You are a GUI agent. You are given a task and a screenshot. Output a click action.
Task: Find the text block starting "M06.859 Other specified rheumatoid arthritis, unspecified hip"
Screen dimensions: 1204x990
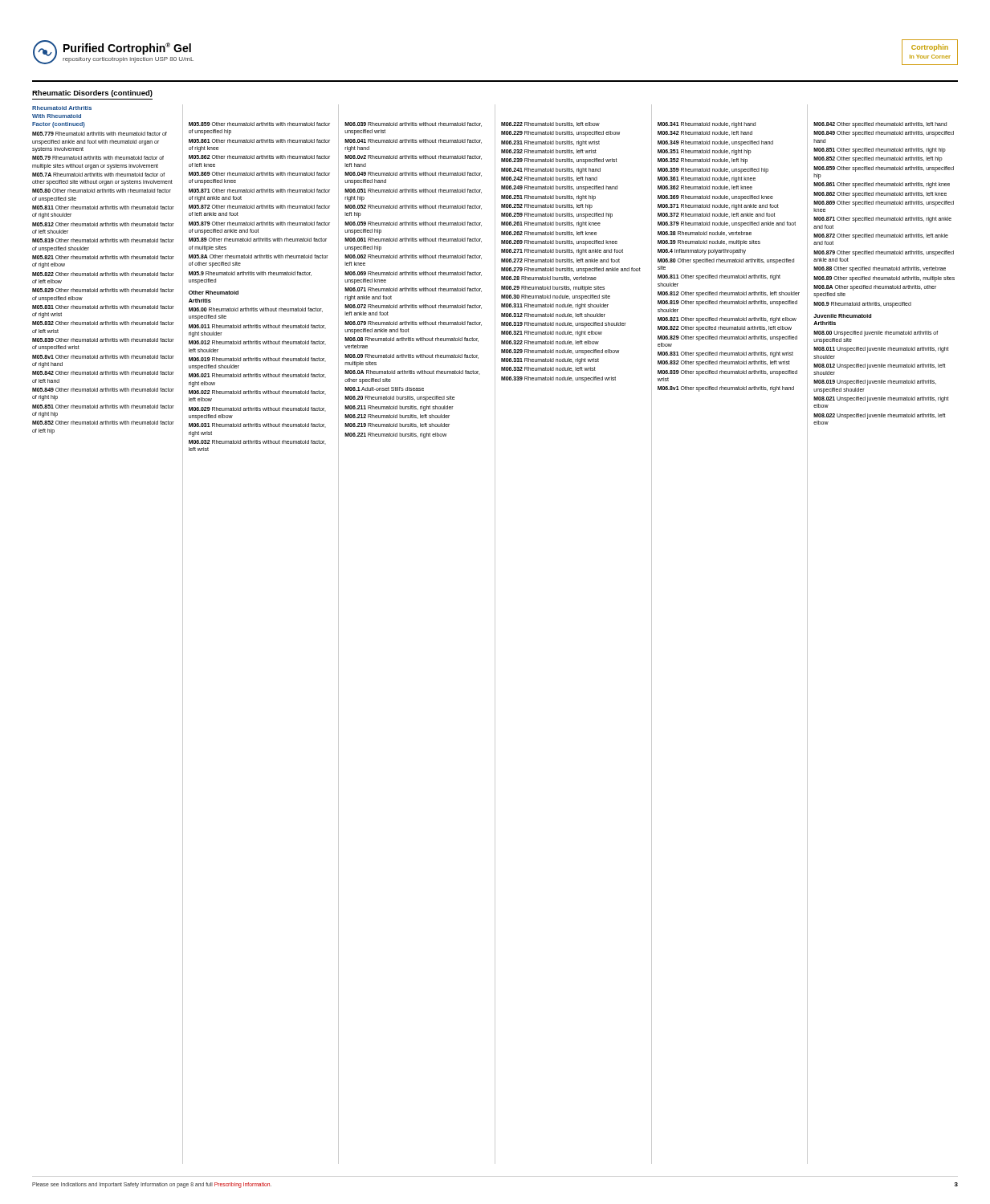884,172
